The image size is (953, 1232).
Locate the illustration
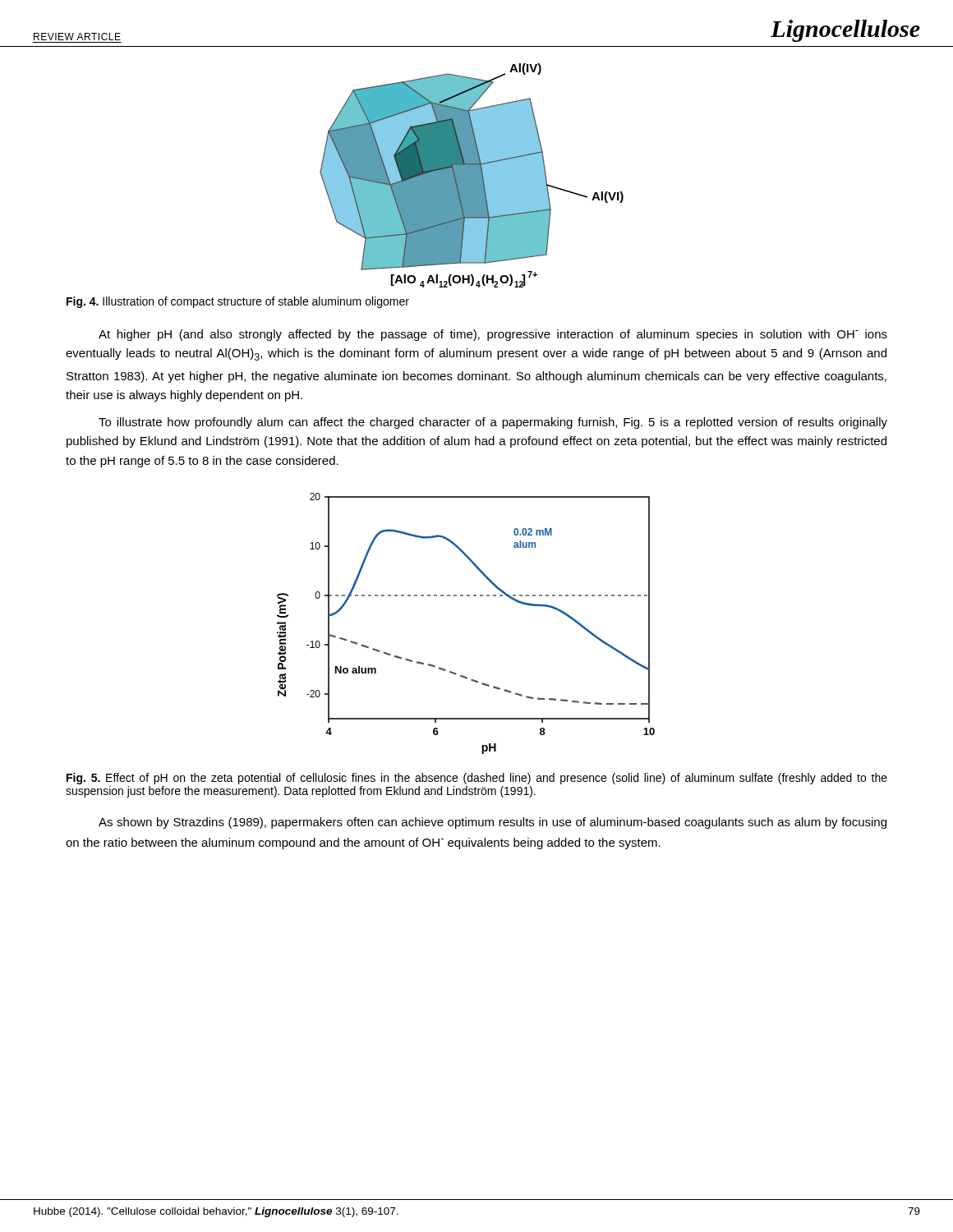click(x=476, y=174)
